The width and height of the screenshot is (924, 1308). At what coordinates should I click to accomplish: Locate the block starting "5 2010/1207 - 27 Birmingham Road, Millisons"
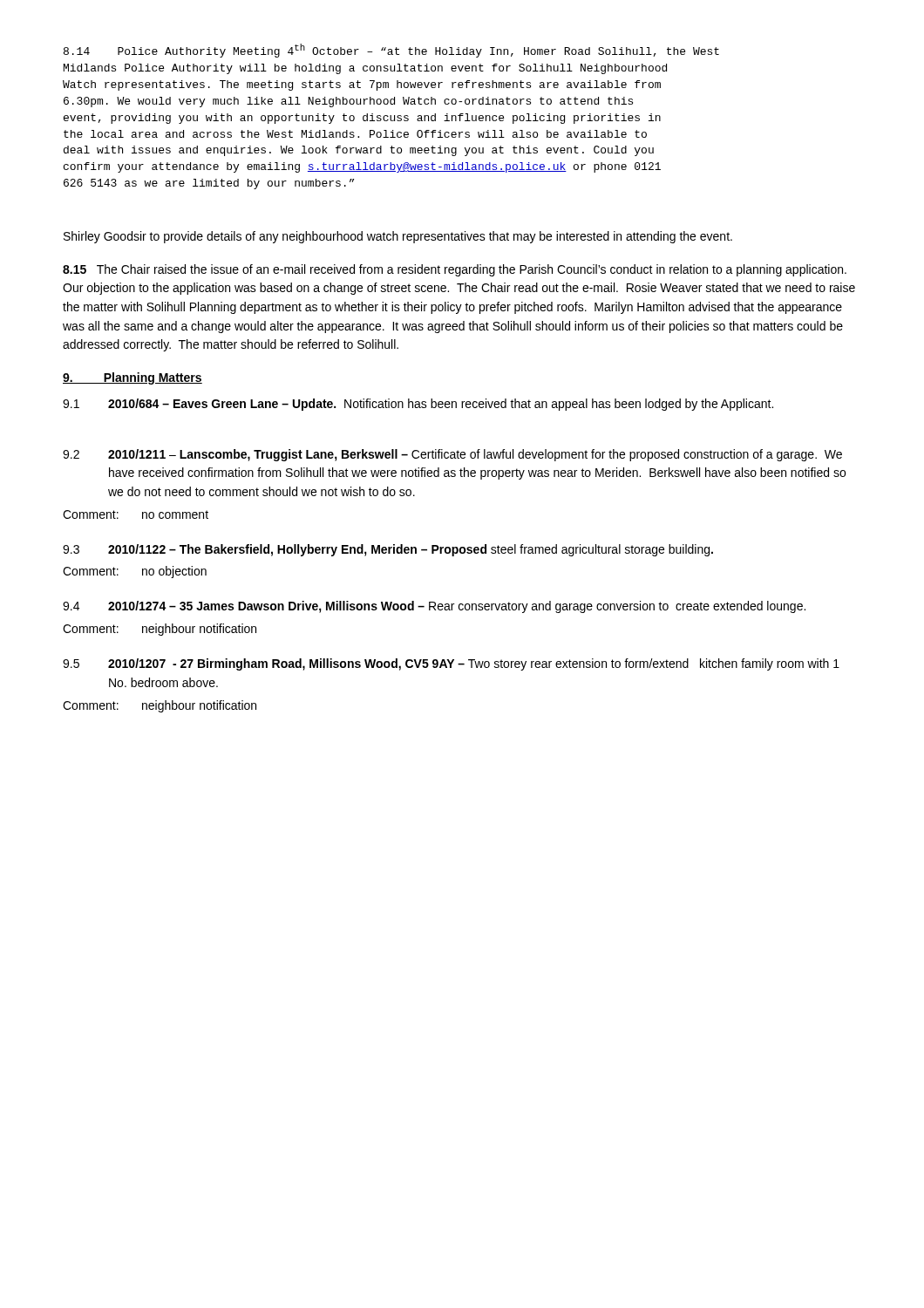click(x=462, y=674)
